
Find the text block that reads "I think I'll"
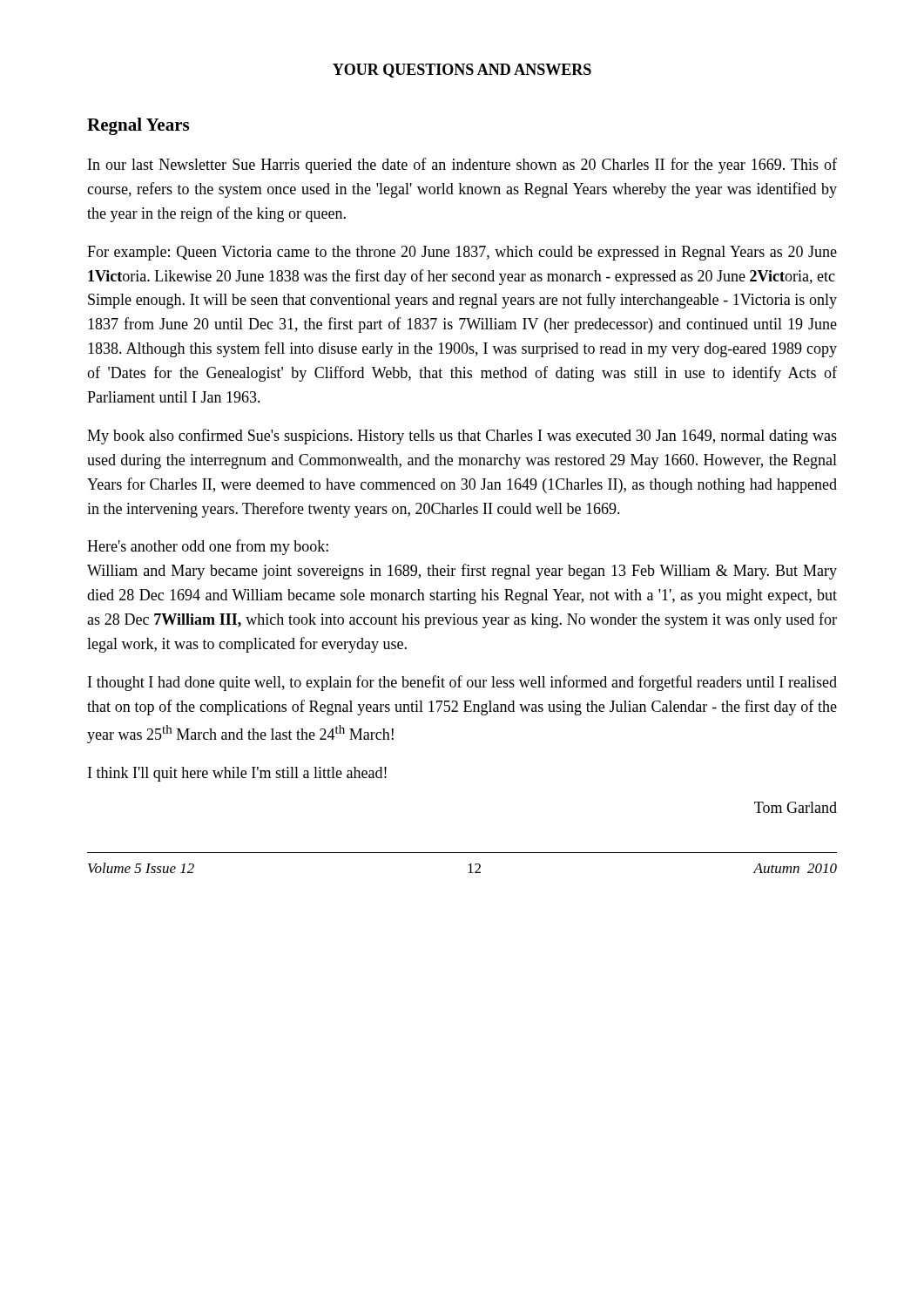click(x=238, y=773)
